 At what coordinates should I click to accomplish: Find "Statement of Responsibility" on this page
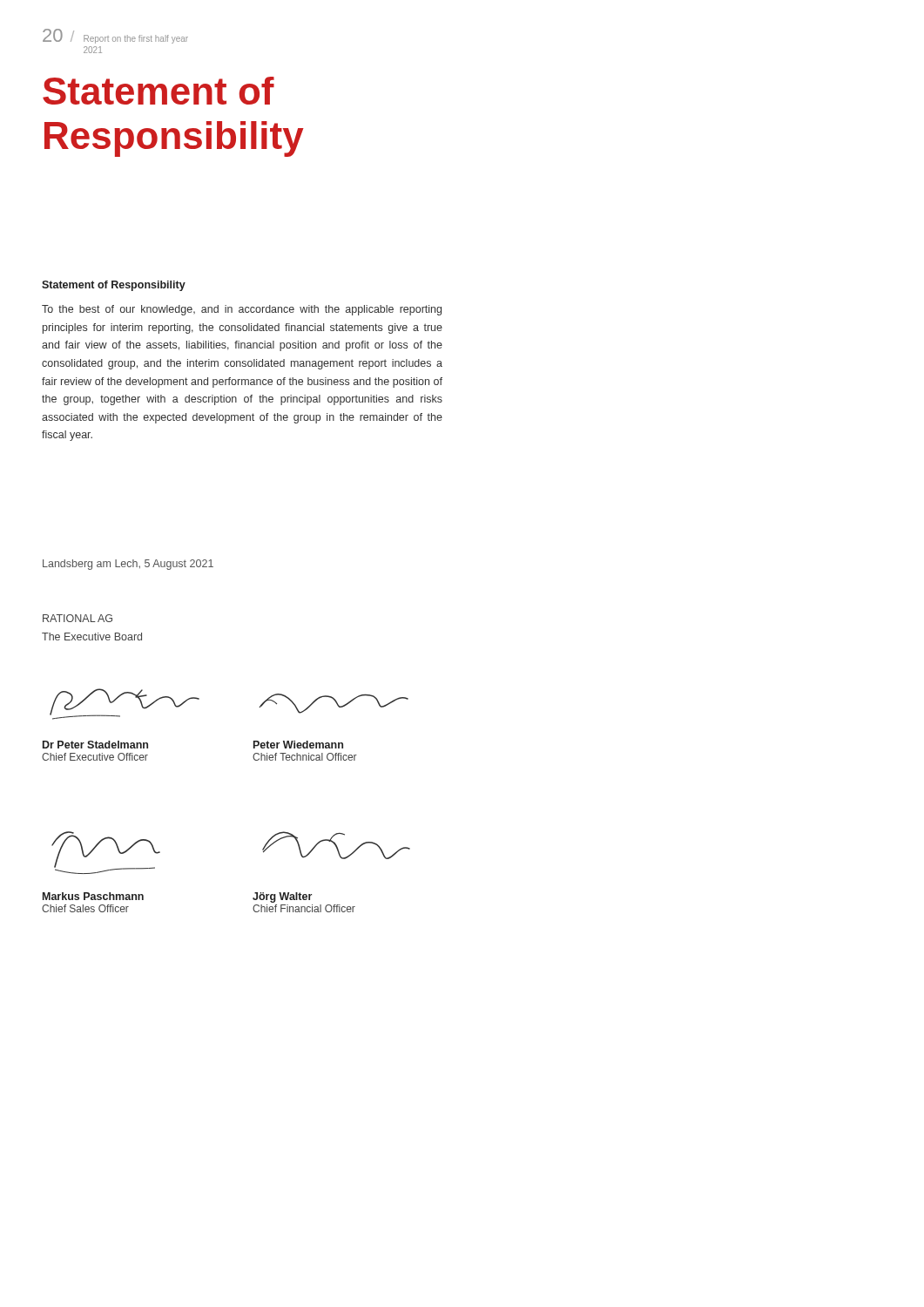[x=114, y=286]
